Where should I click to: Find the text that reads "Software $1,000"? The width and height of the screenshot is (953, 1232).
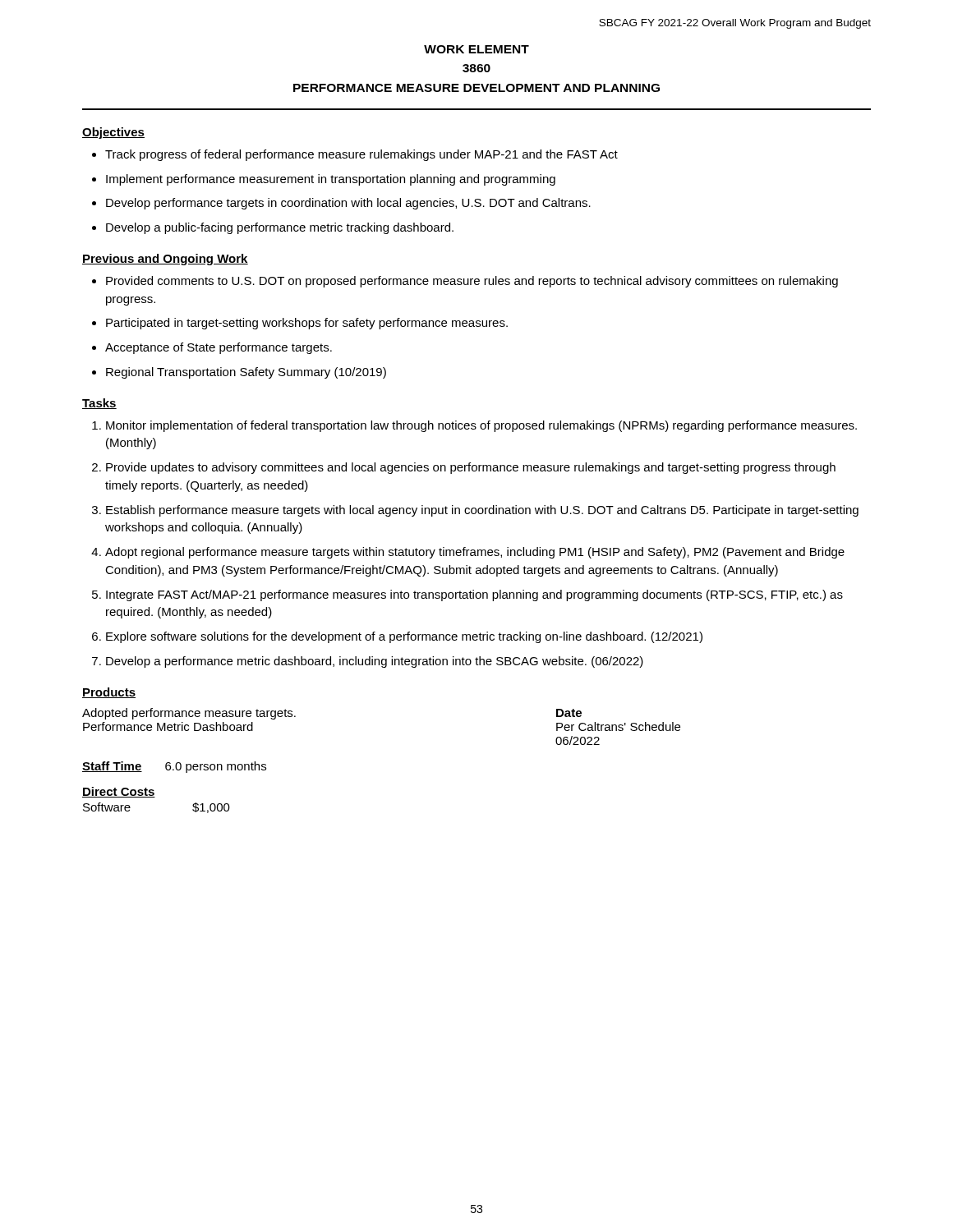click(156, 807)
